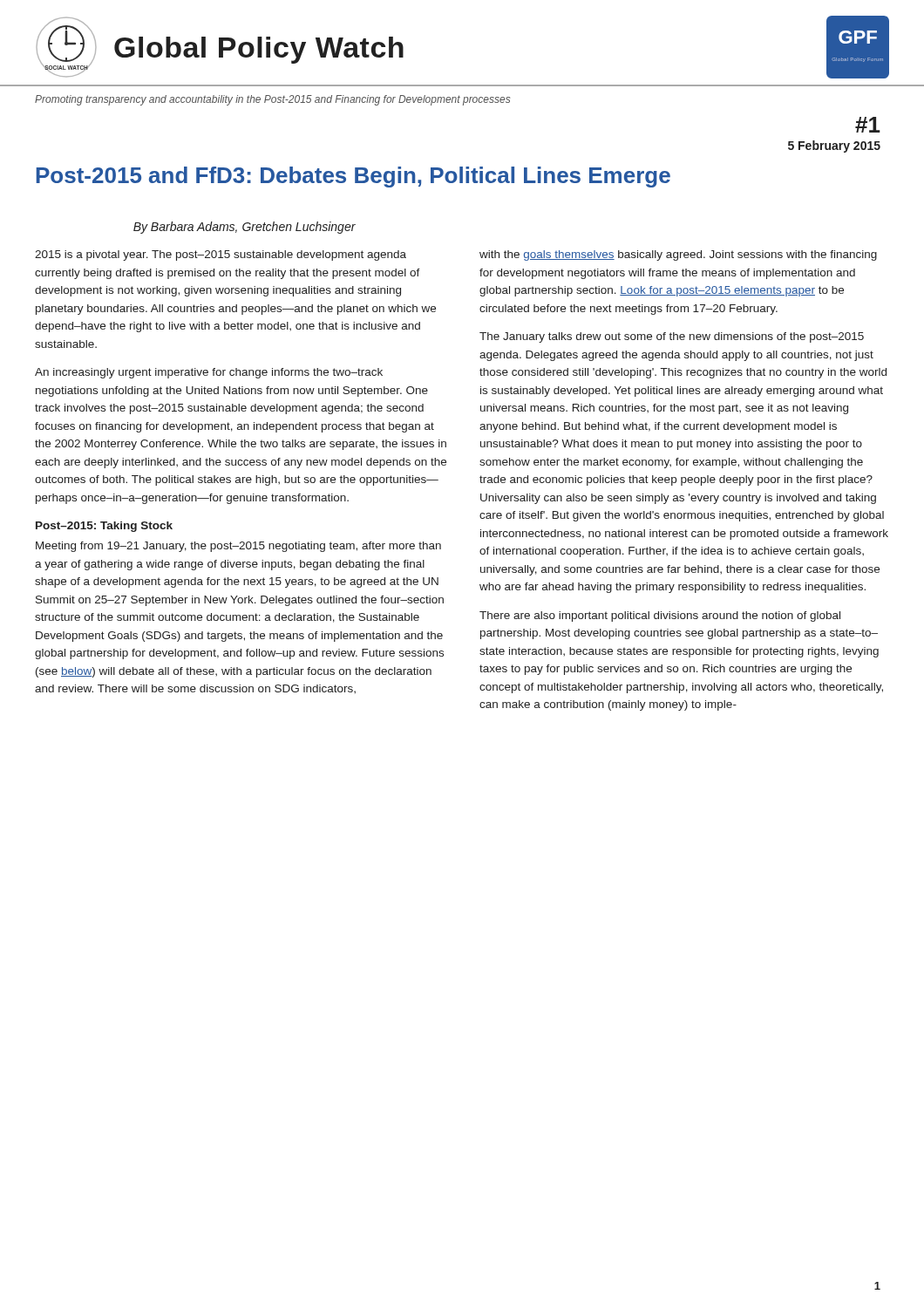Find the text block that reads "1 5 February"
The image size is (924, 1308).
(834, 132)
